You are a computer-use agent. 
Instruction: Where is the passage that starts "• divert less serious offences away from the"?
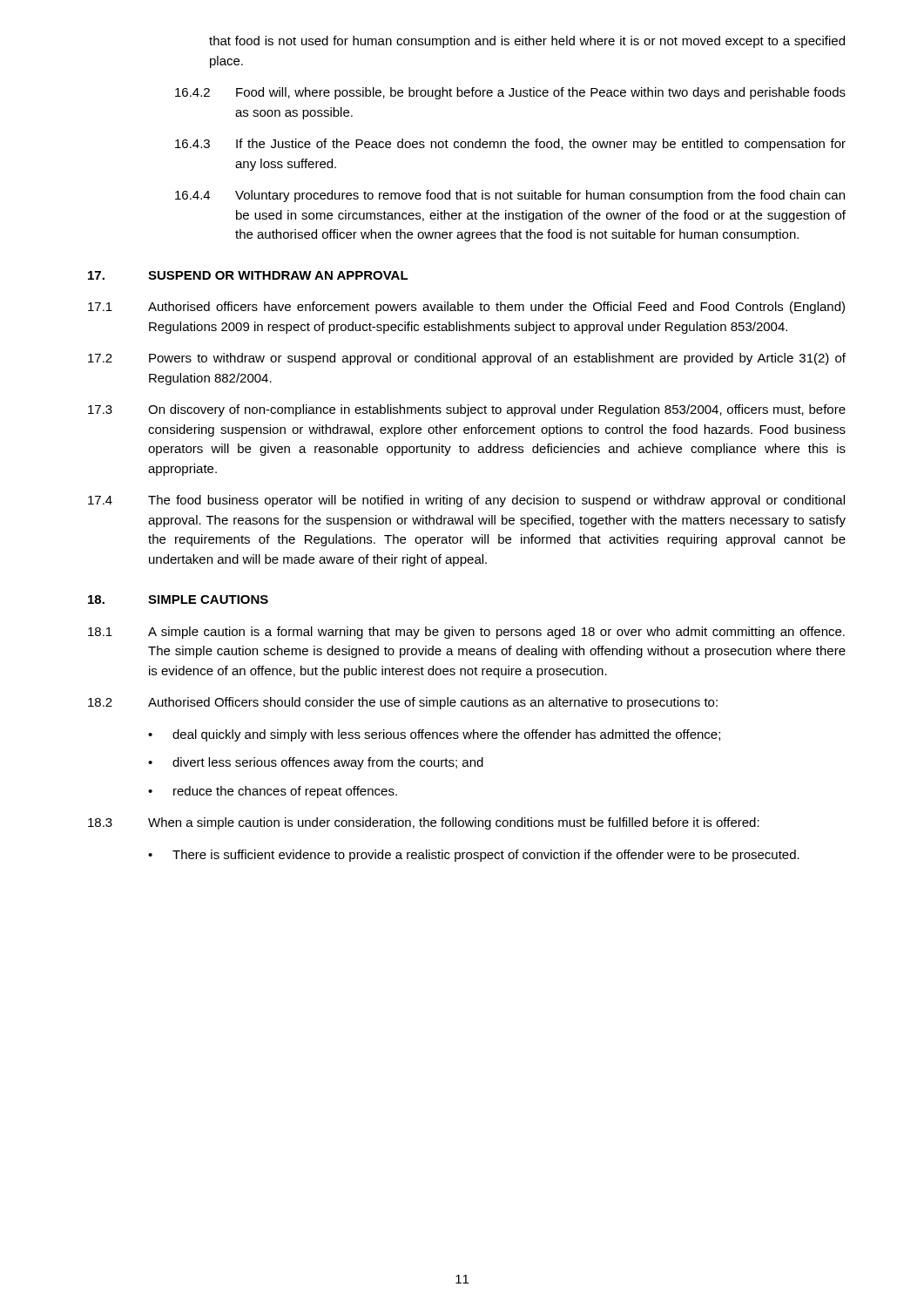point(316,763)
